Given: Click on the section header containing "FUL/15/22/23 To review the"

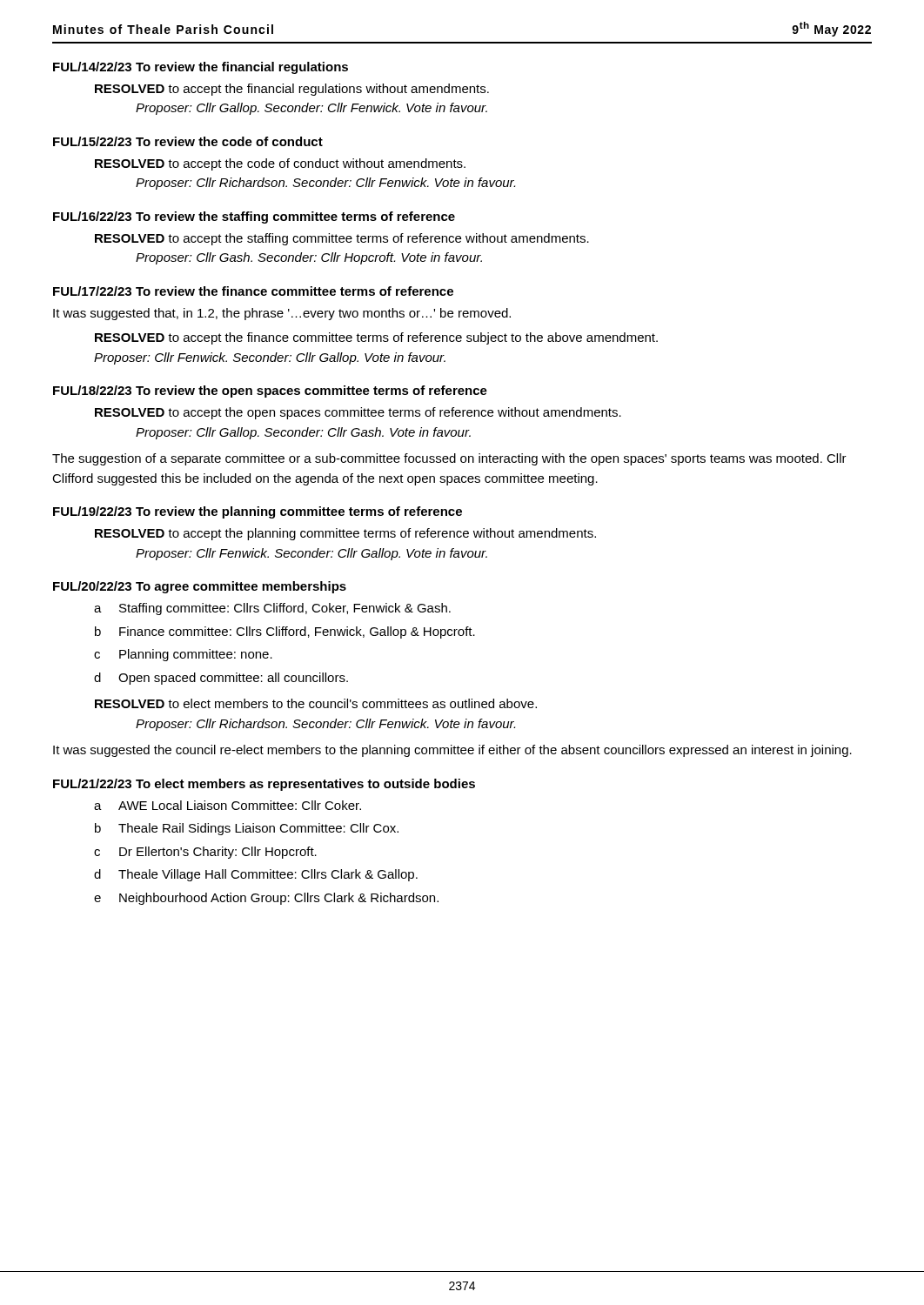Looking at the screenshot, I should (x=187, y=141).
